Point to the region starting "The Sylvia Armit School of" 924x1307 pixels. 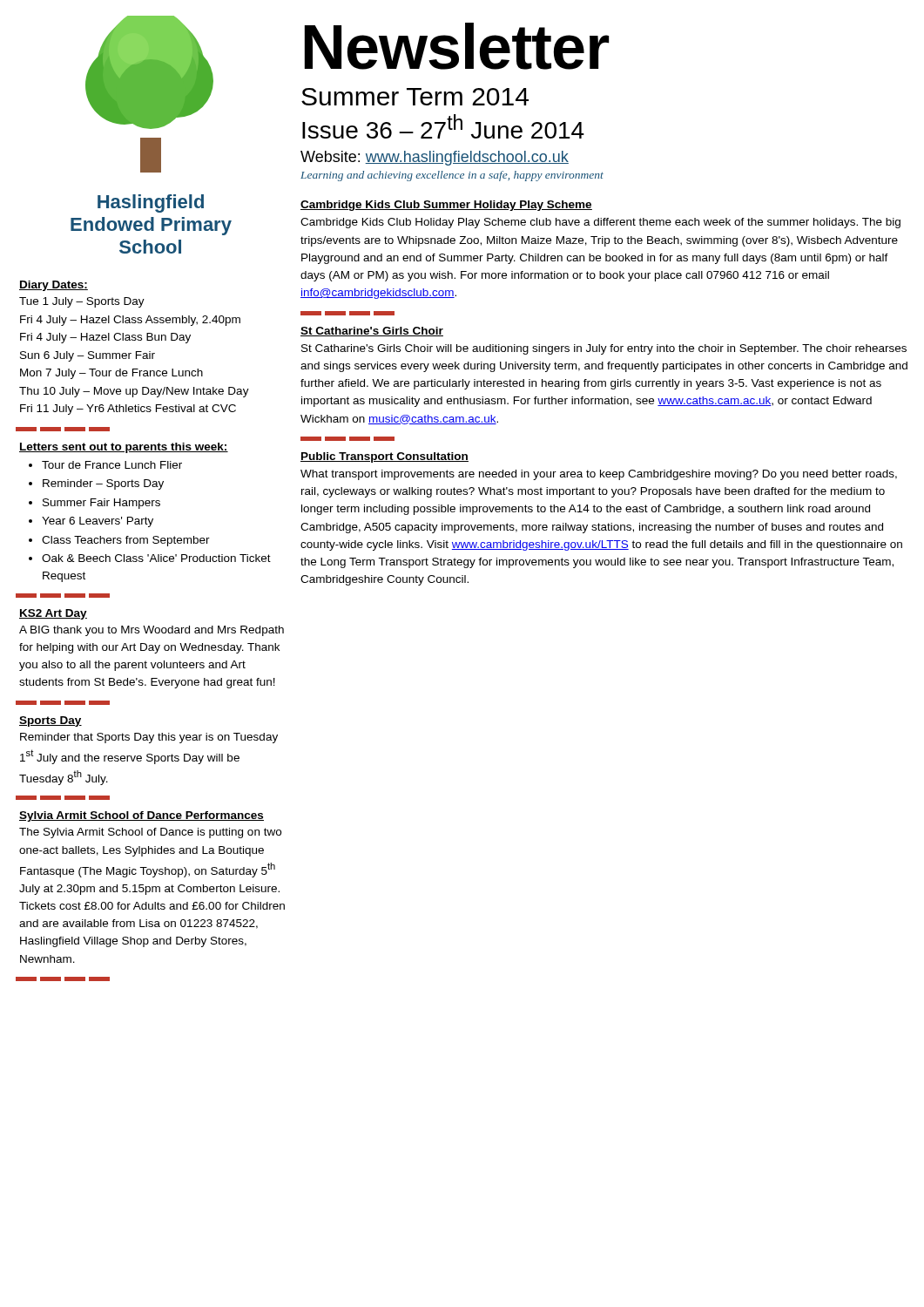coord(152,895)
